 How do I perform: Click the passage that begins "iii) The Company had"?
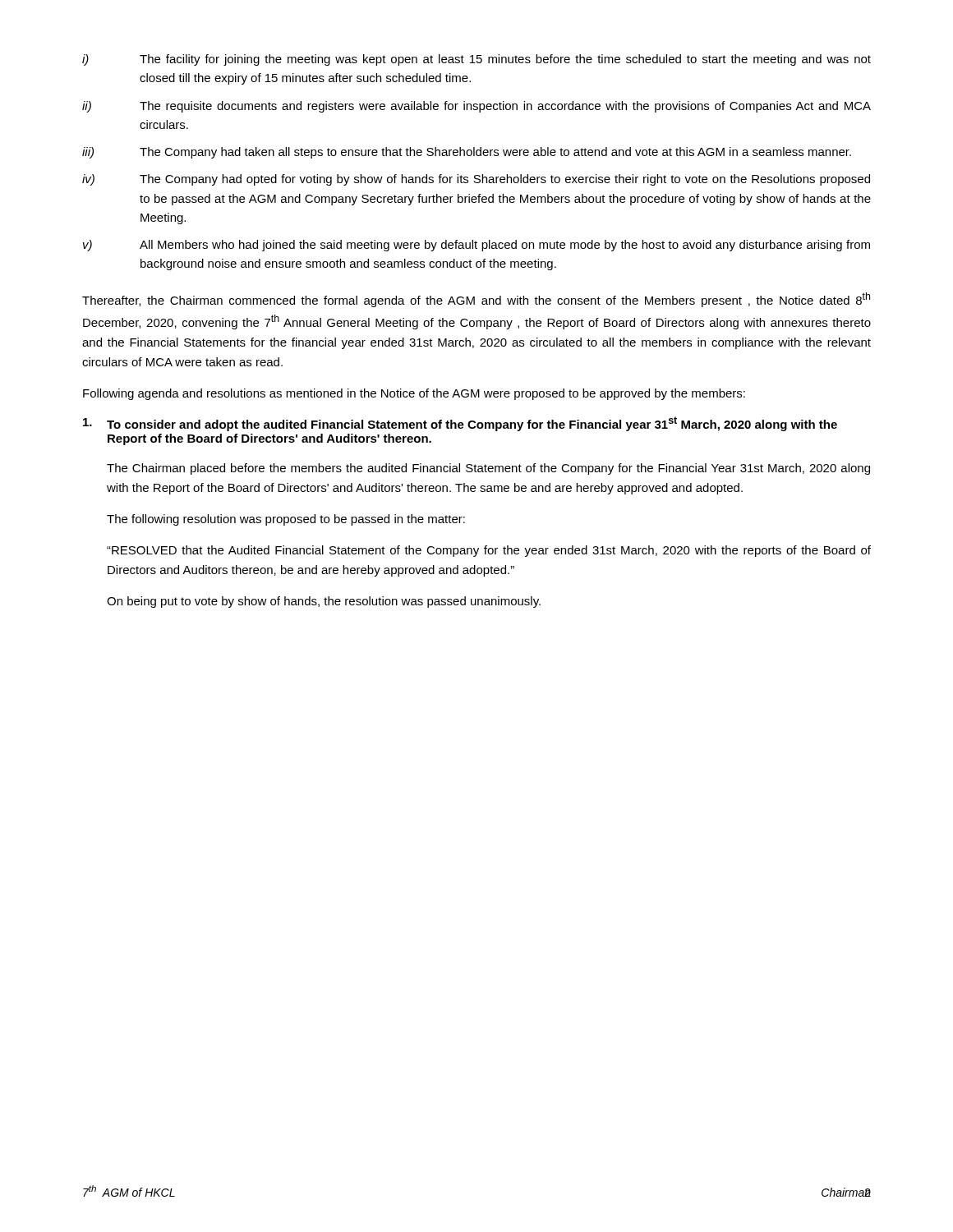coord(476,152)
